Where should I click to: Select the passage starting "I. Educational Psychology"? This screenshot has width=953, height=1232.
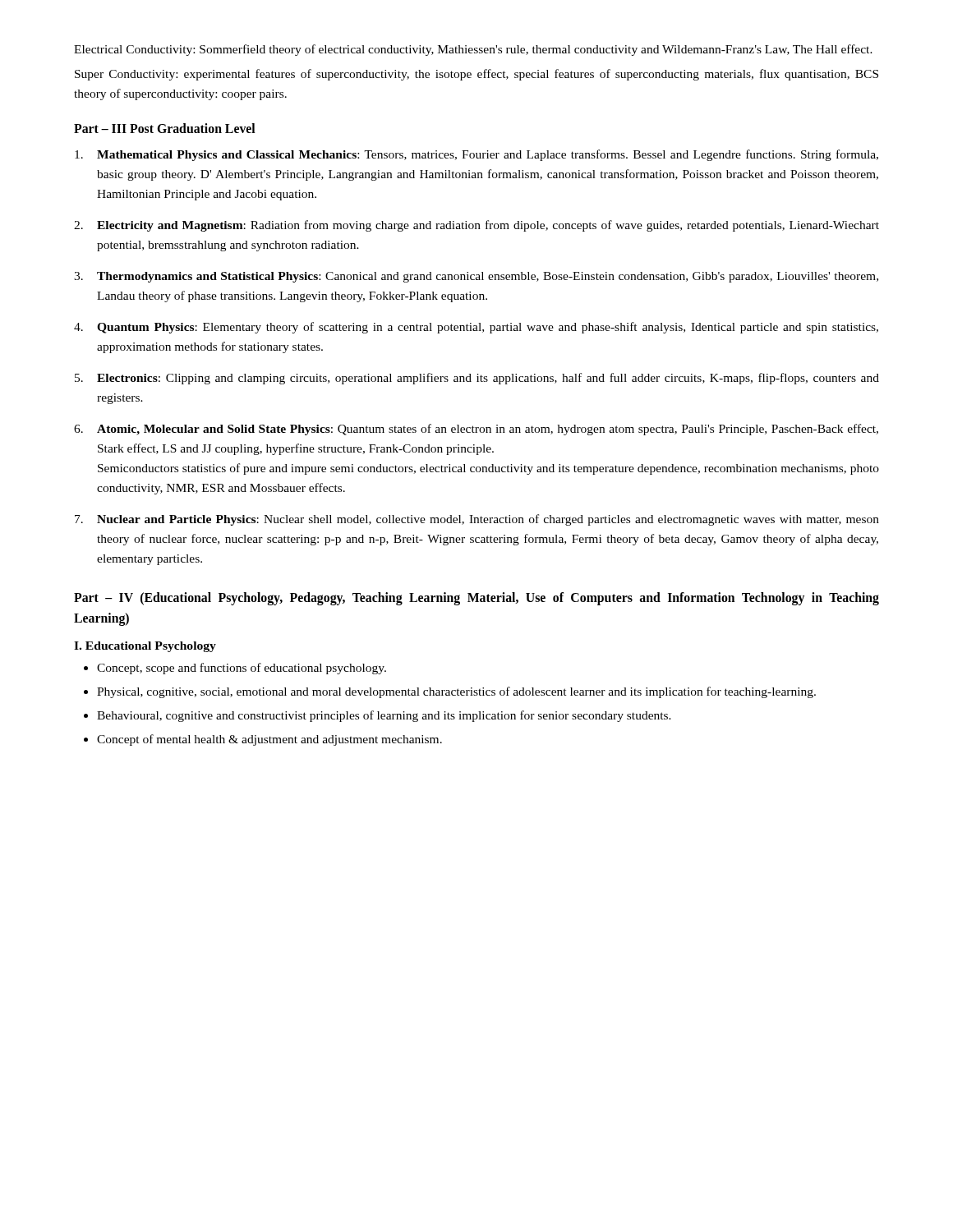point(145,645)
